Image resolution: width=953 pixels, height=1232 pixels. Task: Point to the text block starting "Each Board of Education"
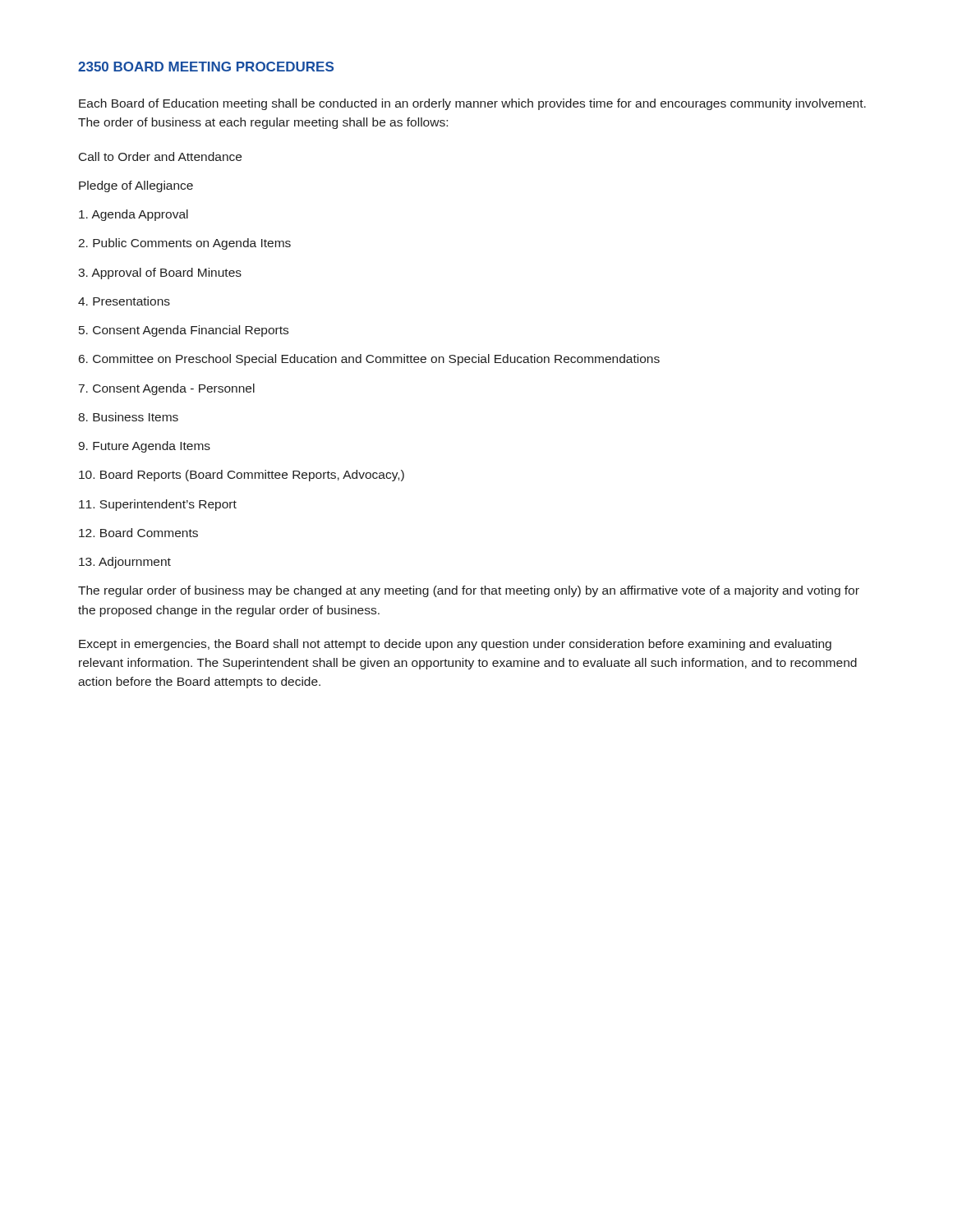pos(472,113)
